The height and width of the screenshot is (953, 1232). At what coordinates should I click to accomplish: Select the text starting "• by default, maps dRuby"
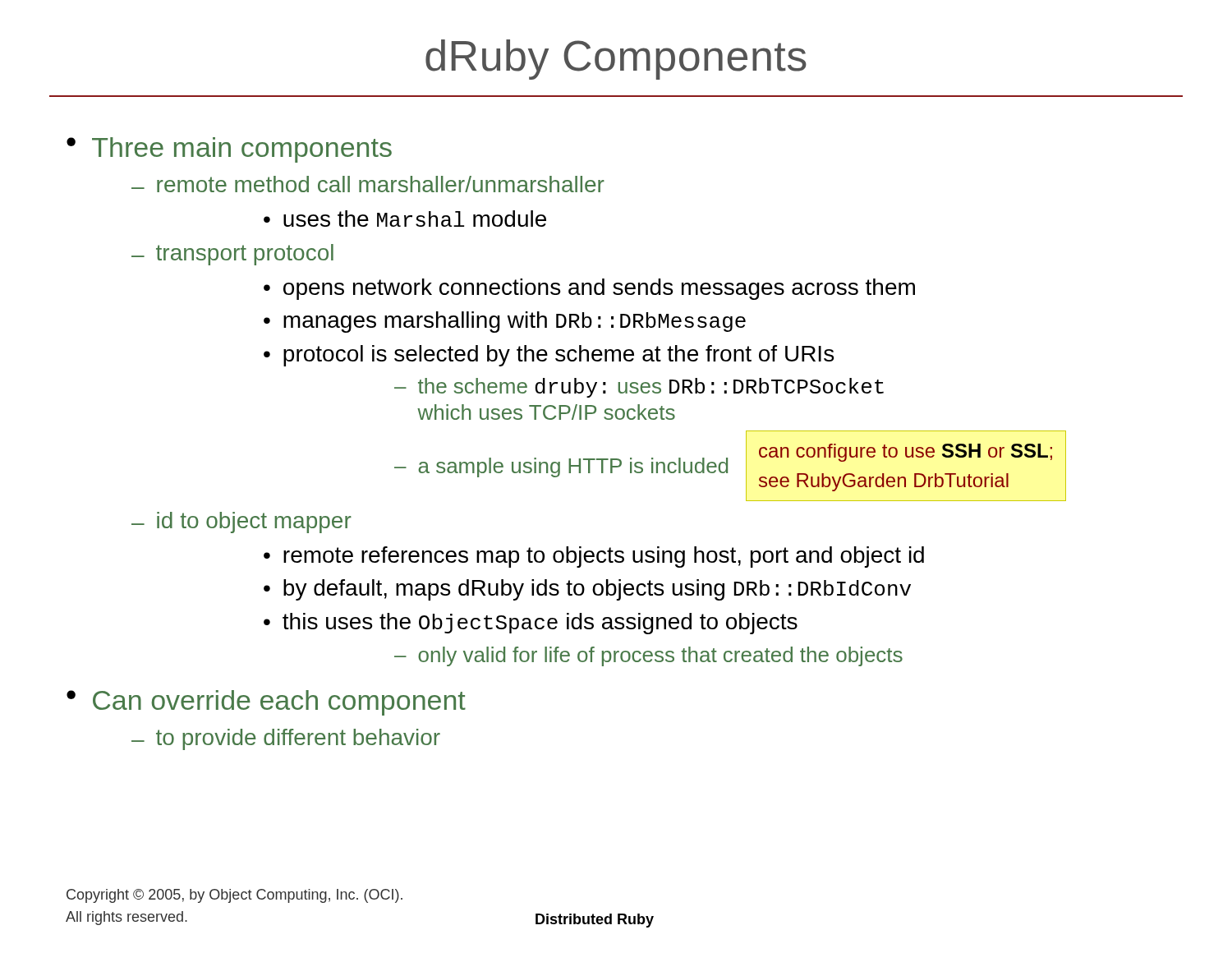[587, 589]
